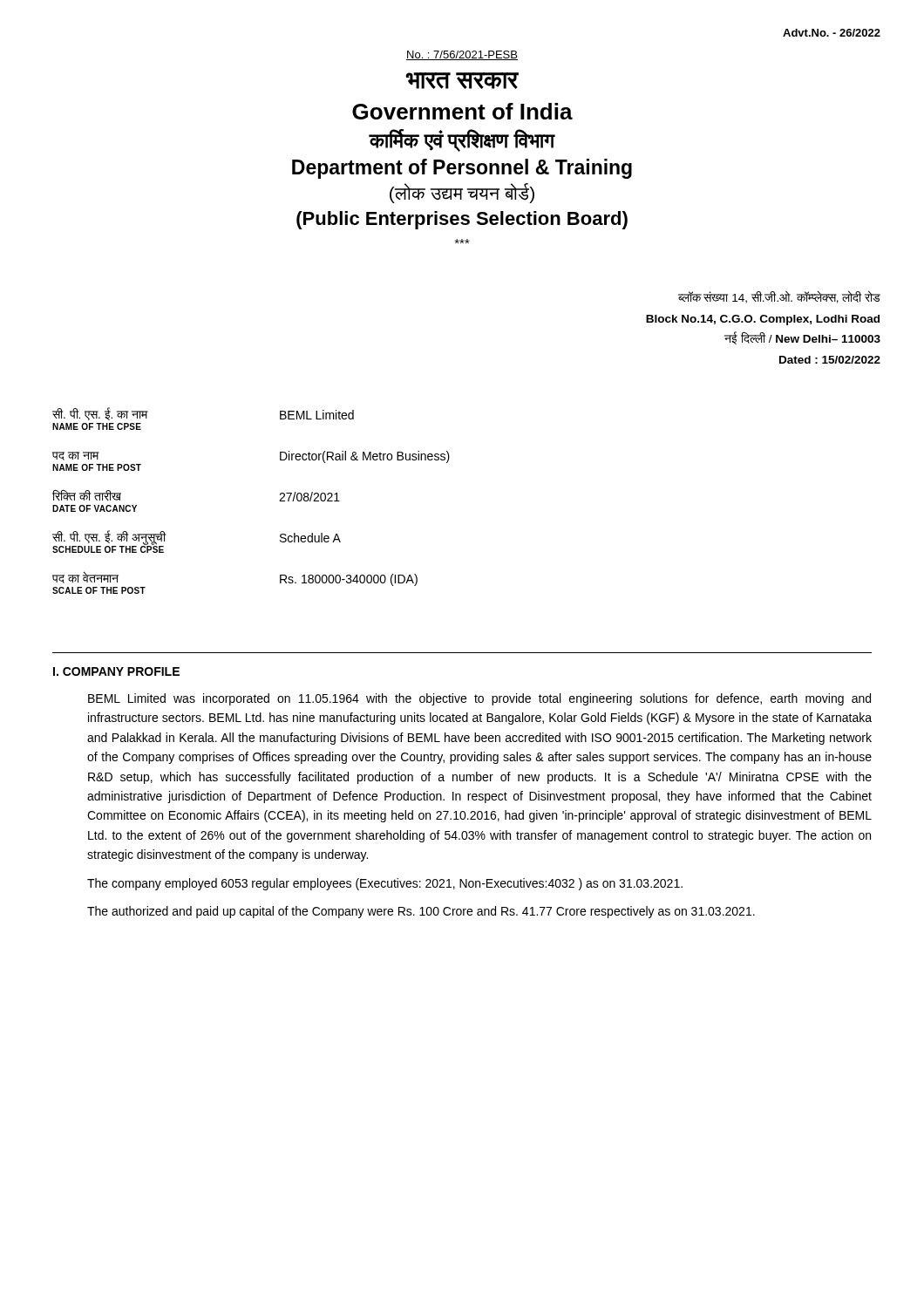
Task: Locate the text "रिक्ति की तारीख DATE OF VACANCY 27/08/2021"
Action: click(x=85, y=496)
